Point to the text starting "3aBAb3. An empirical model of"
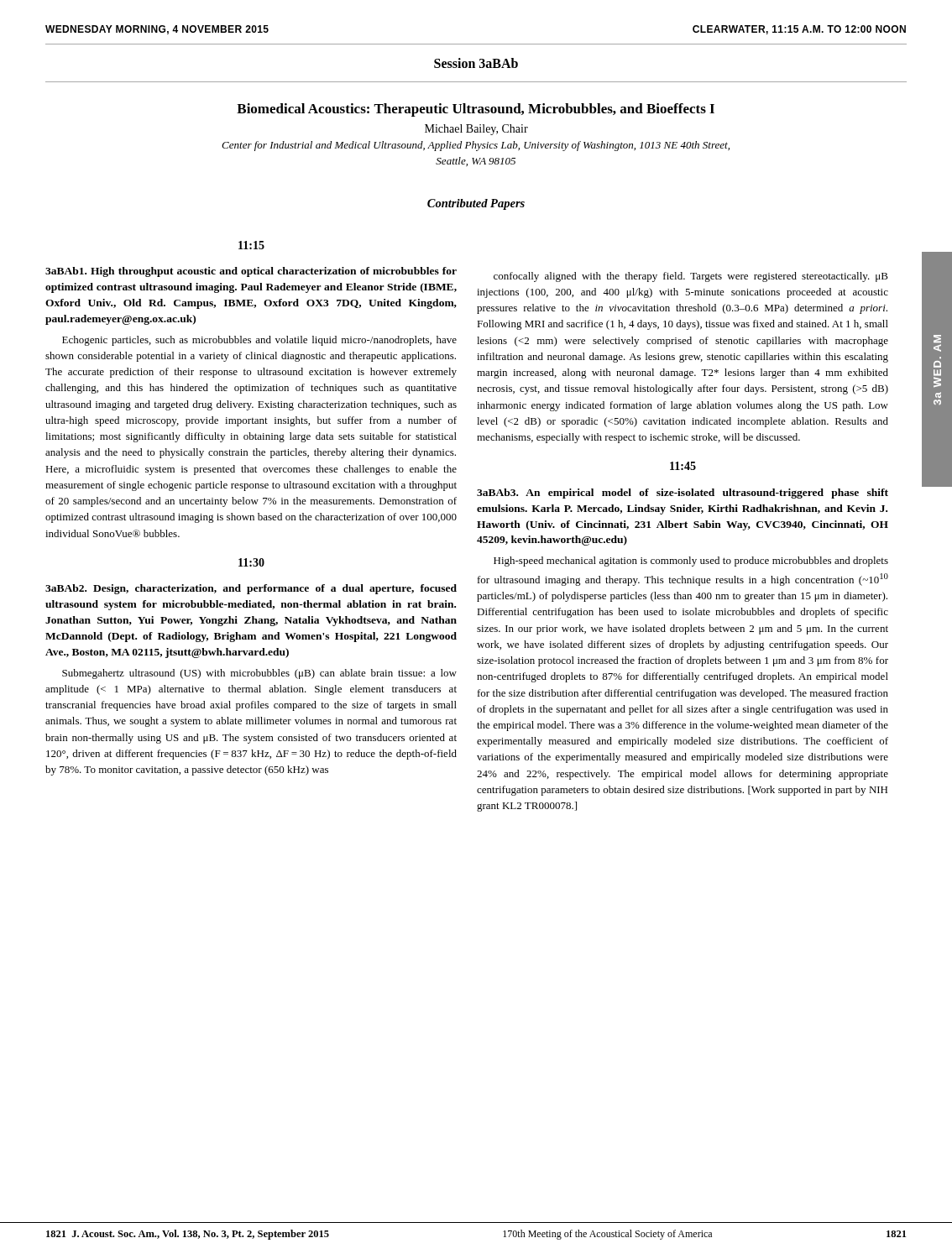Image resolution: width=952 pixels, height=1259 pixels. coord(683,649)
